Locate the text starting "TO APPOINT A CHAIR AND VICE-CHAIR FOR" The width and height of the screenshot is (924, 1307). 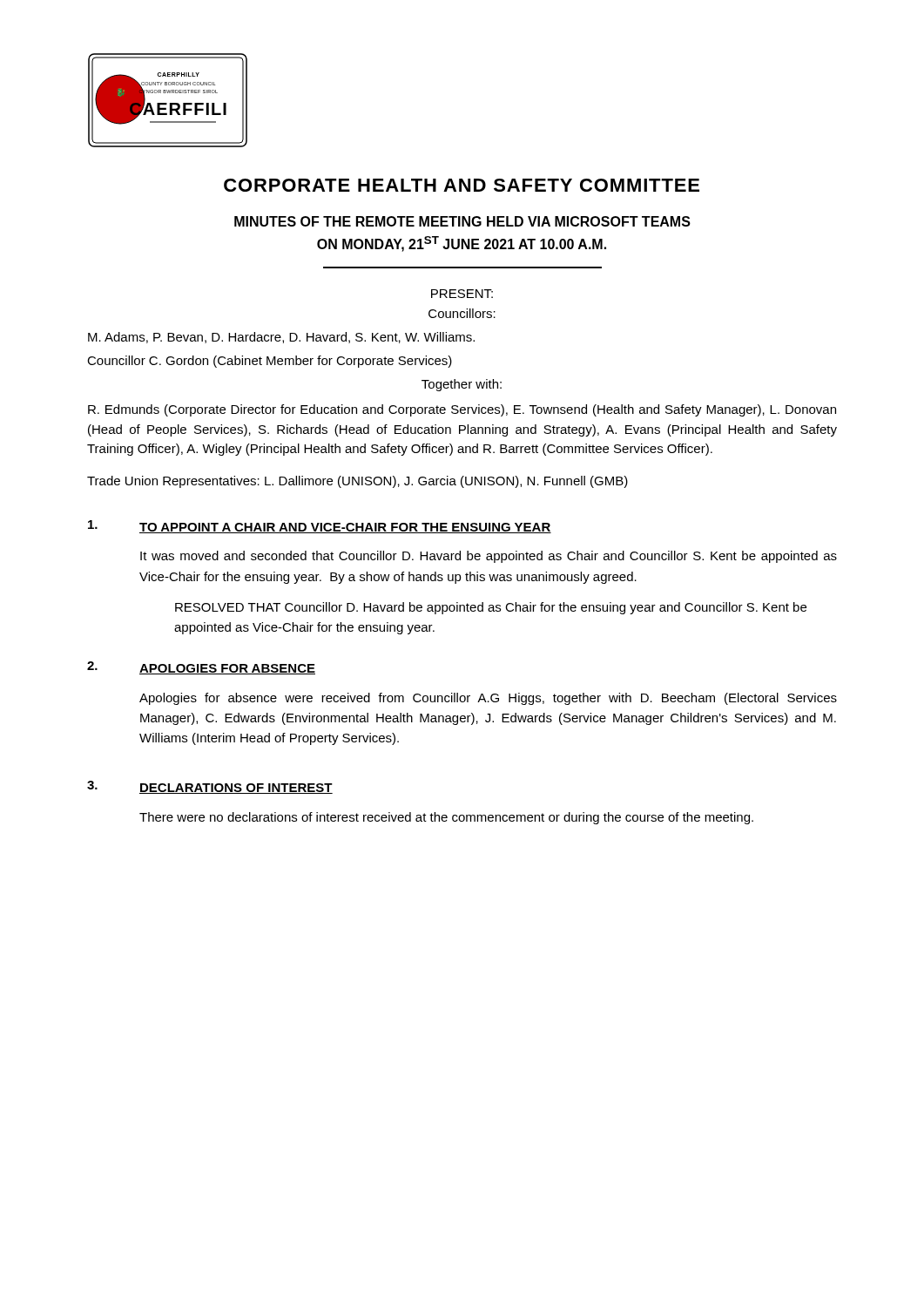[345, 527]
